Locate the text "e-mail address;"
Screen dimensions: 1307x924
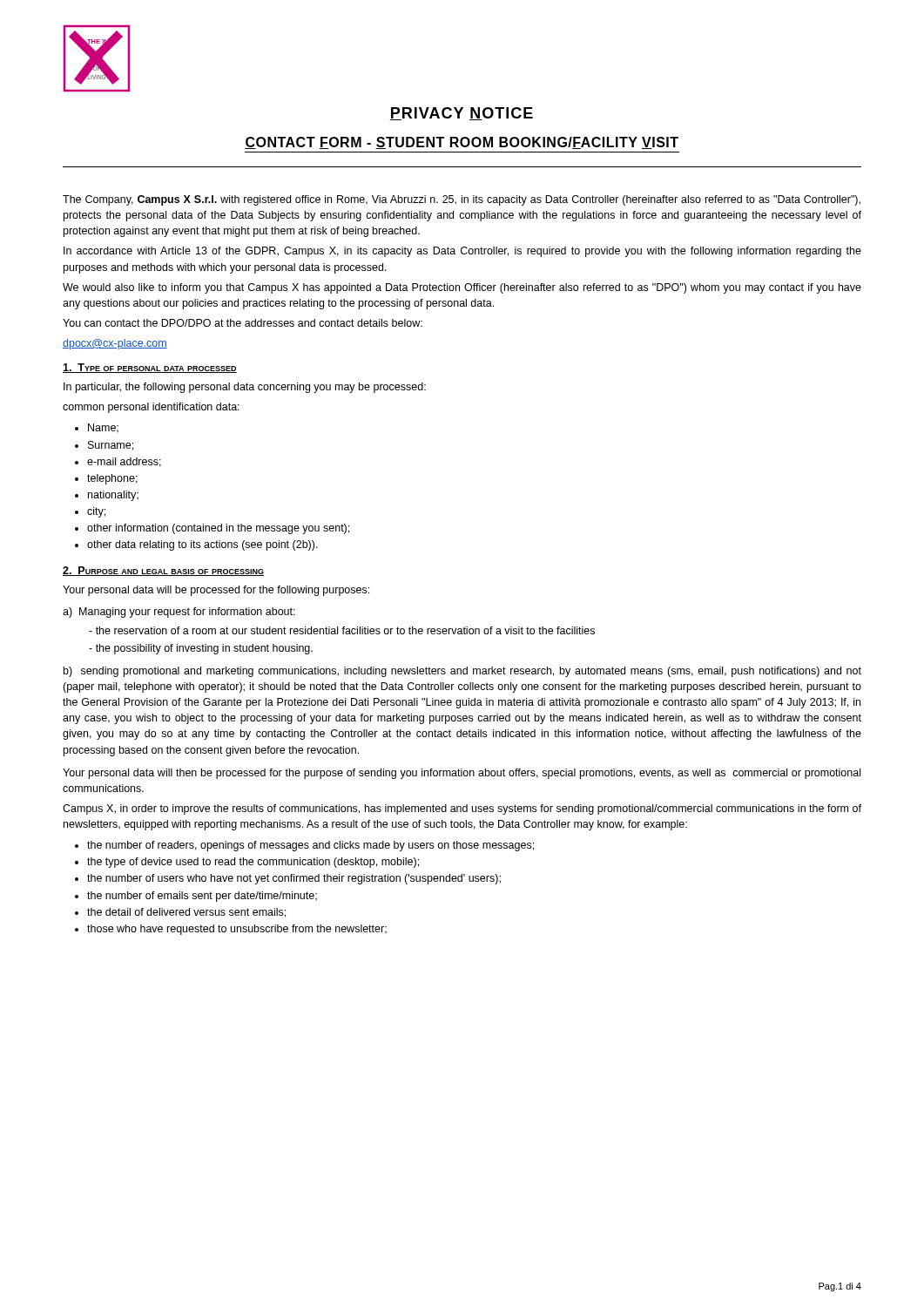[x=124, y=462]
